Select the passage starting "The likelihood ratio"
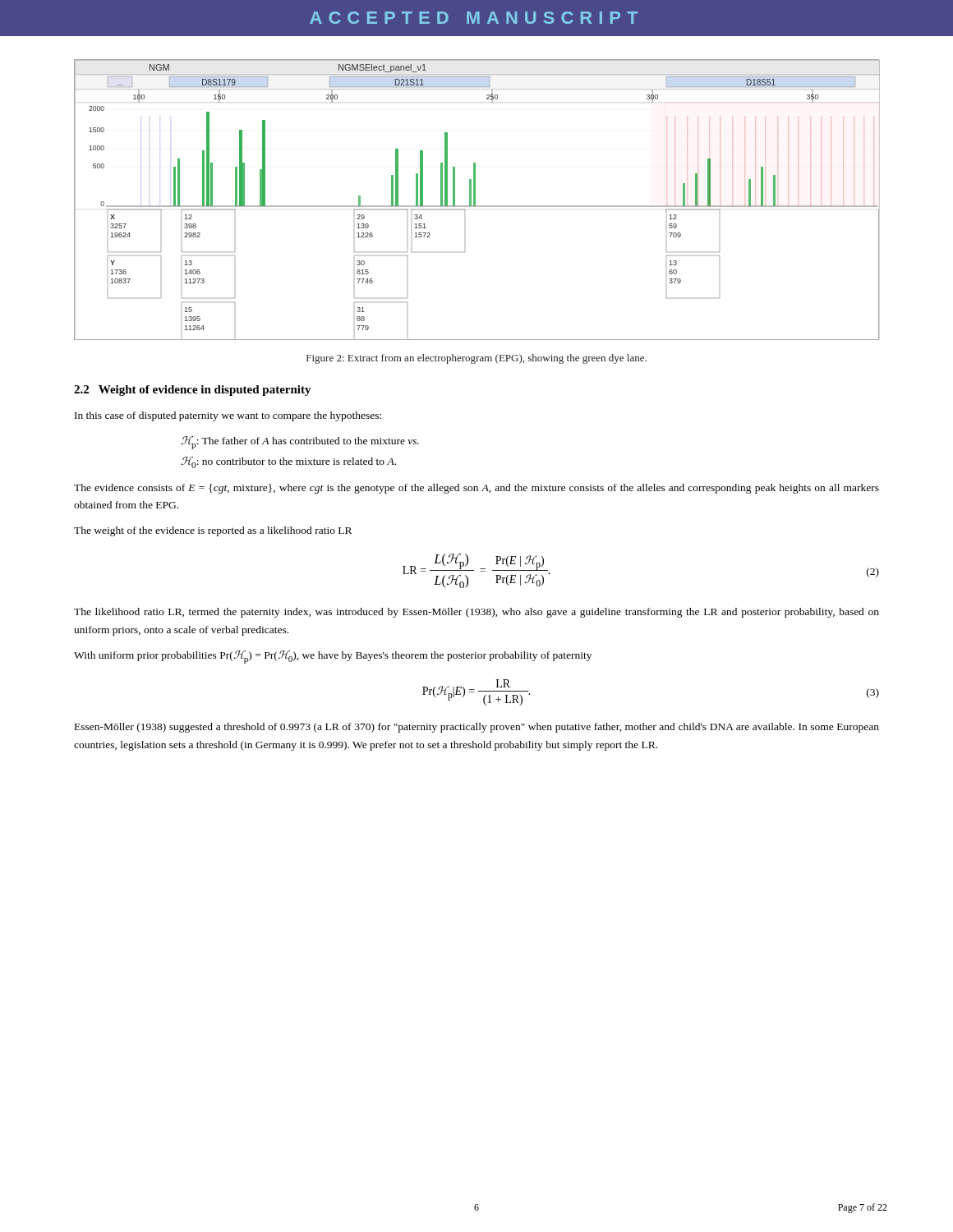Screen dimensions: 1232x953 [x=476, y=620]
